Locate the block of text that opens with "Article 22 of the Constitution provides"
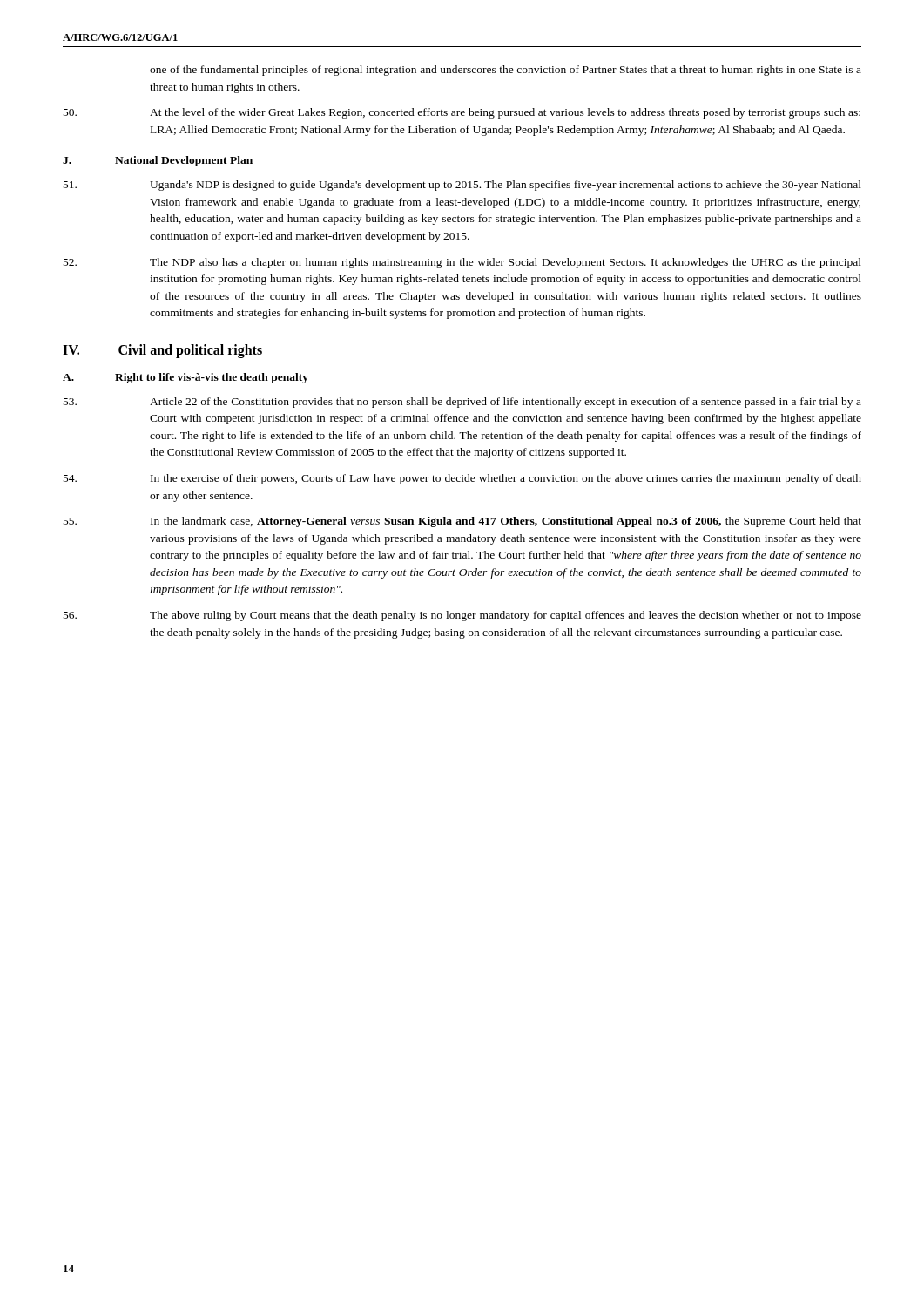 click(462, 427)
